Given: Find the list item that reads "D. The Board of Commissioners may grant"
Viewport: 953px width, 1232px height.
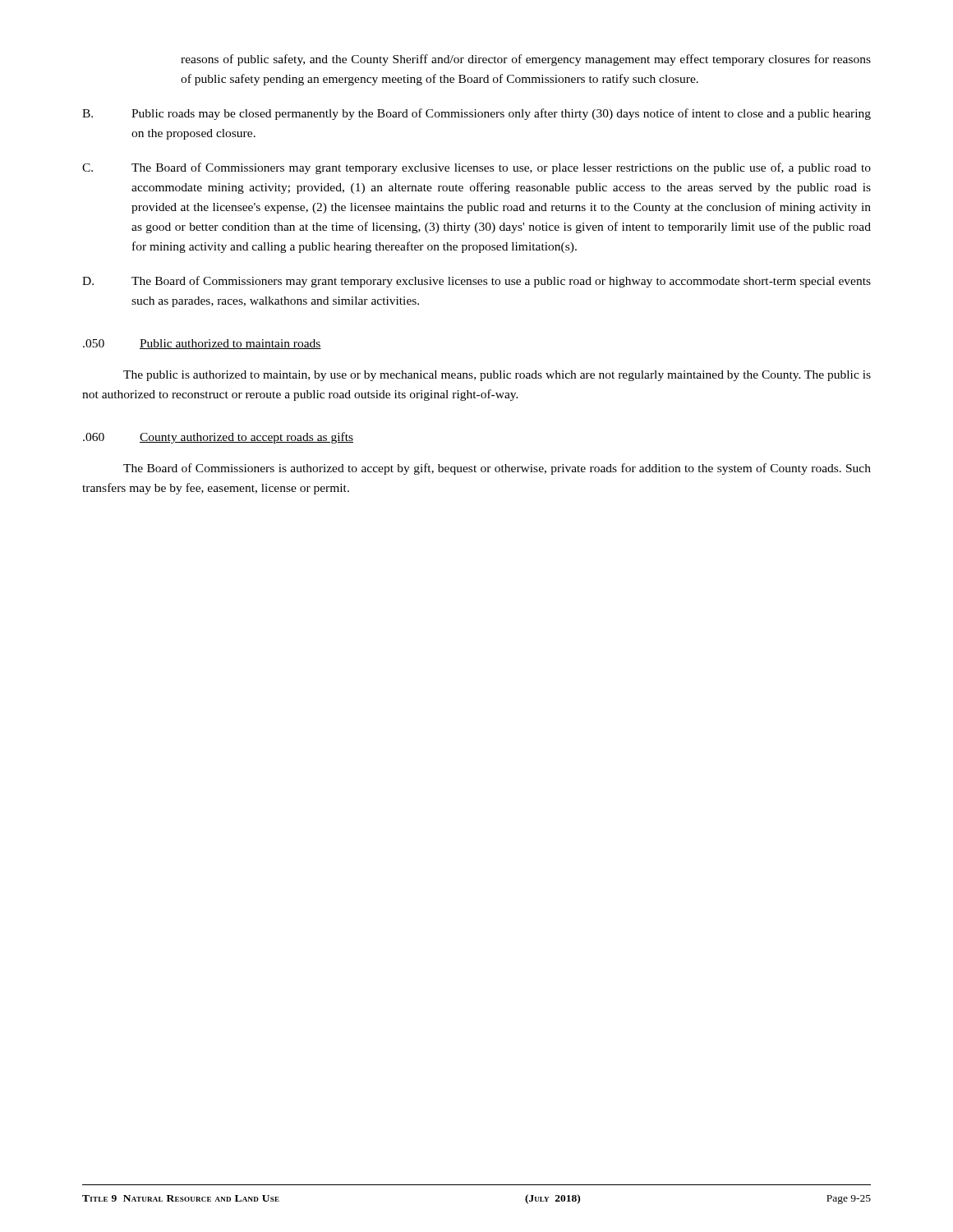Looking at the screenshot, I should pyautogui.click(x=476, y=291).
